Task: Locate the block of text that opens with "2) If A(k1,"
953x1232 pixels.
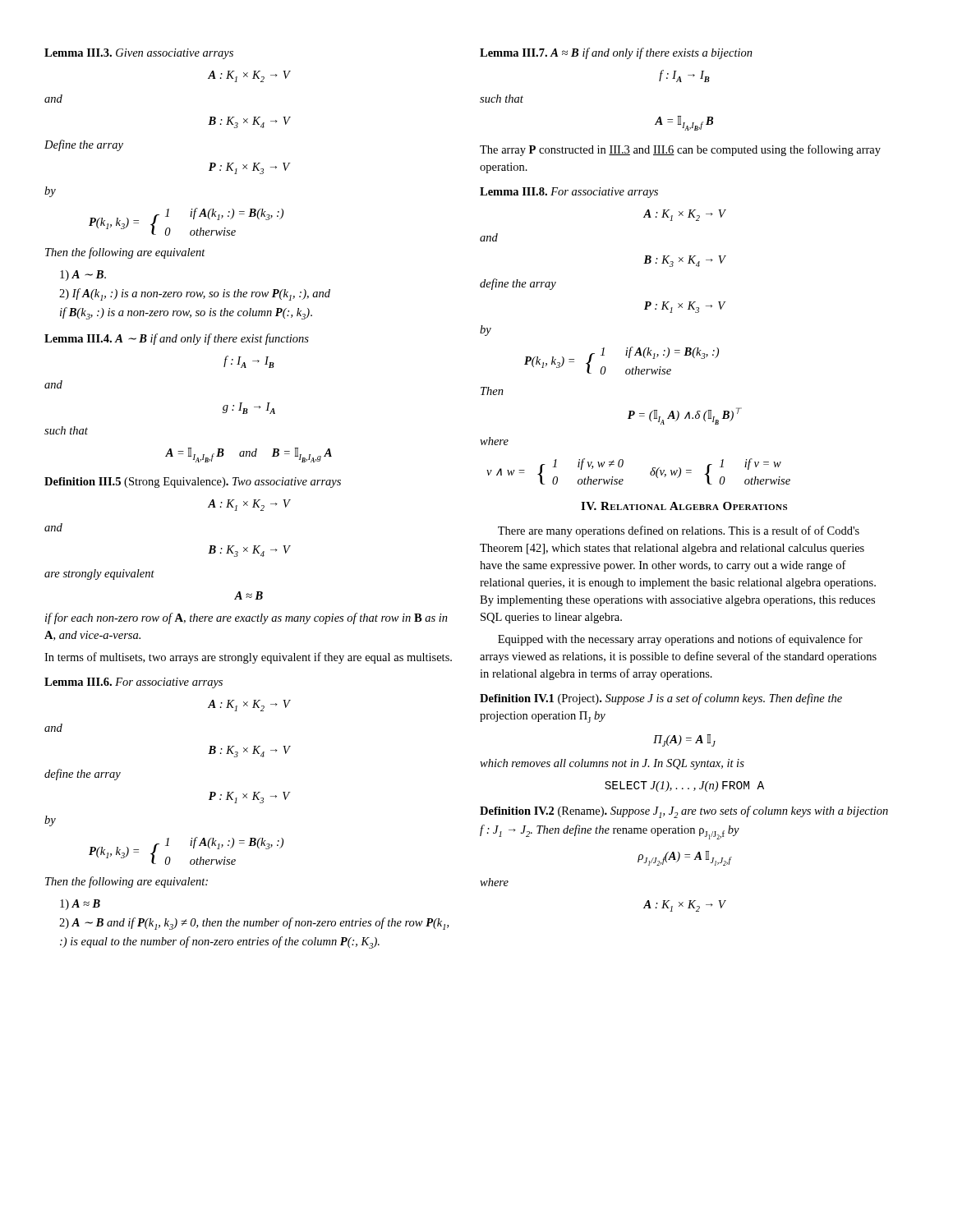Action: click(195, 304)
